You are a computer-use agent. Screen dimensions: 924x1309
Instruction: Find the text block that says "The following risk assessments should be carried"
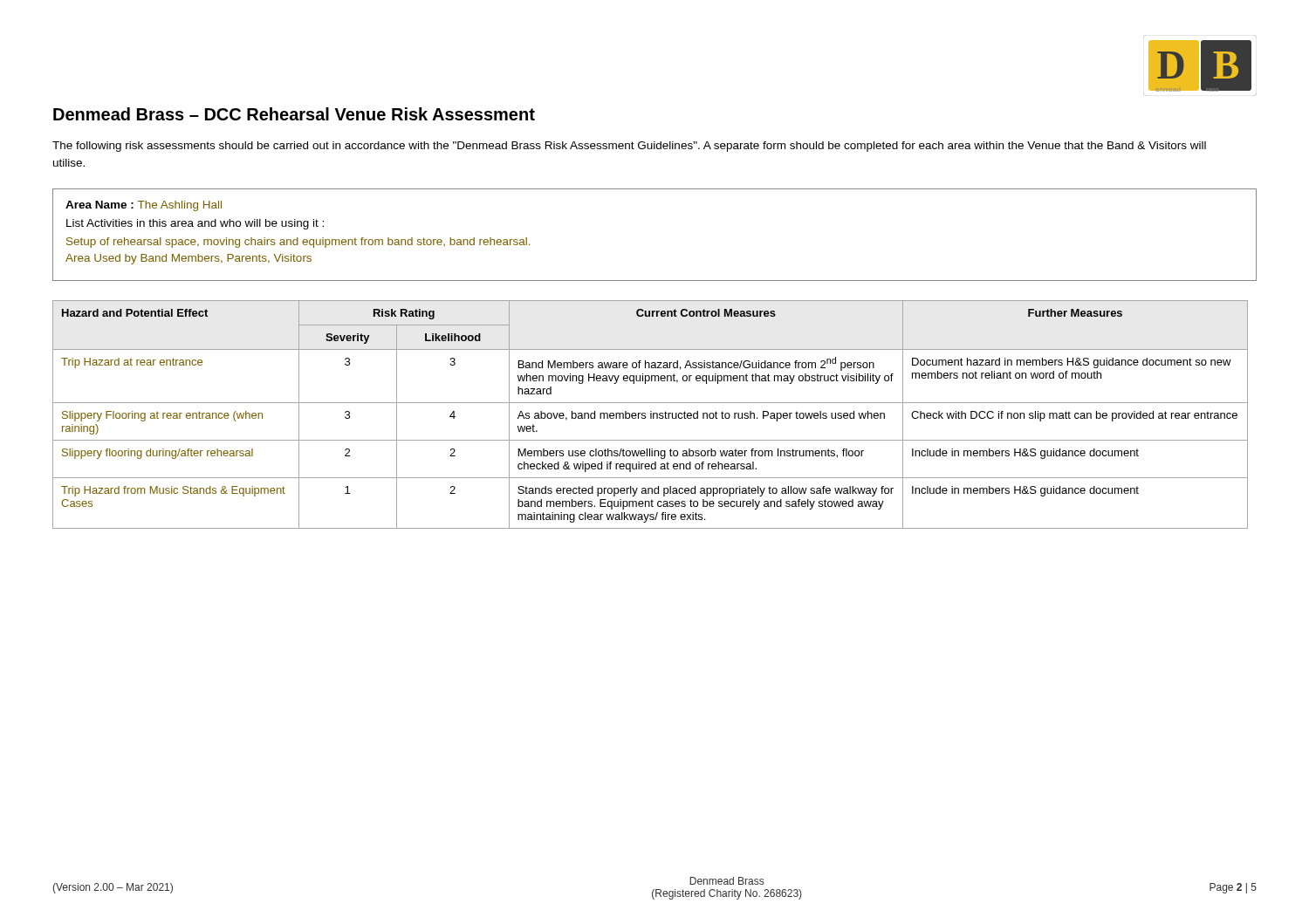point(629,154)
